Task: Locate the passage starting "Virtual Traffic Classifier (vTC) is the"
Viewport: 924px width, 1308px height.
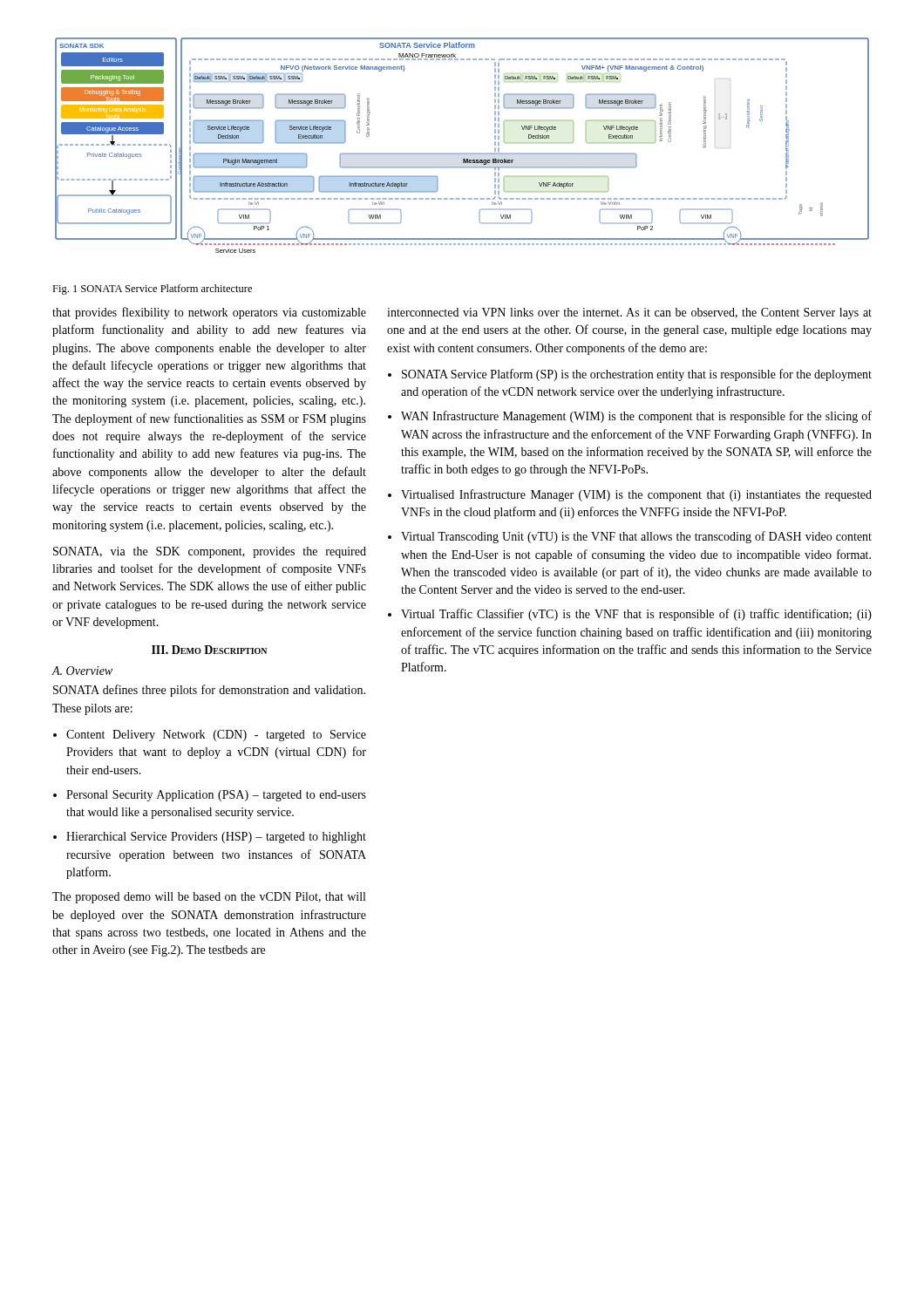Action: (x=636, y=642)
